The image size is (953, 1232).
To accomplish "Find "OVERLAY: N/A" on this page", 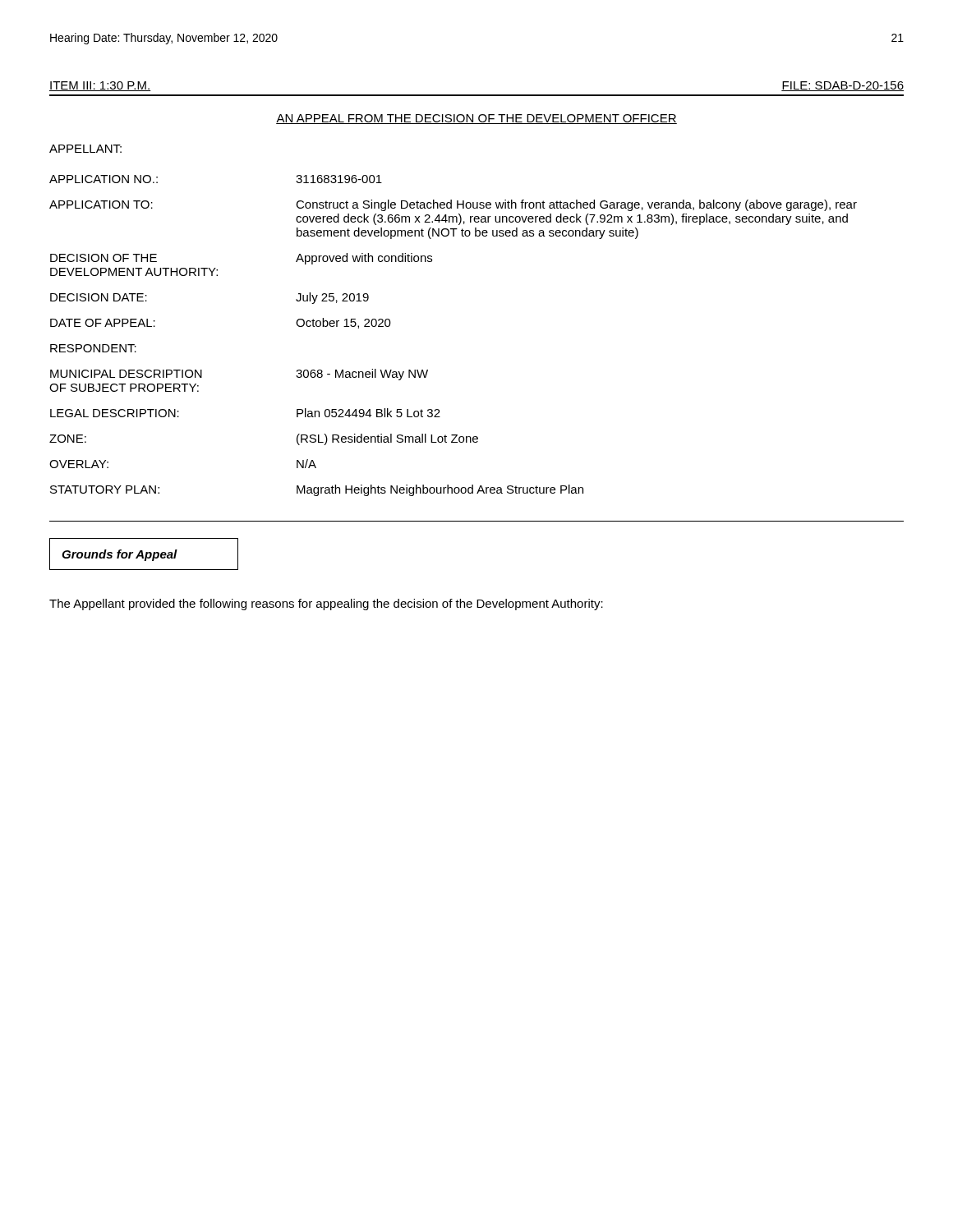I will [x=80, y=464].
